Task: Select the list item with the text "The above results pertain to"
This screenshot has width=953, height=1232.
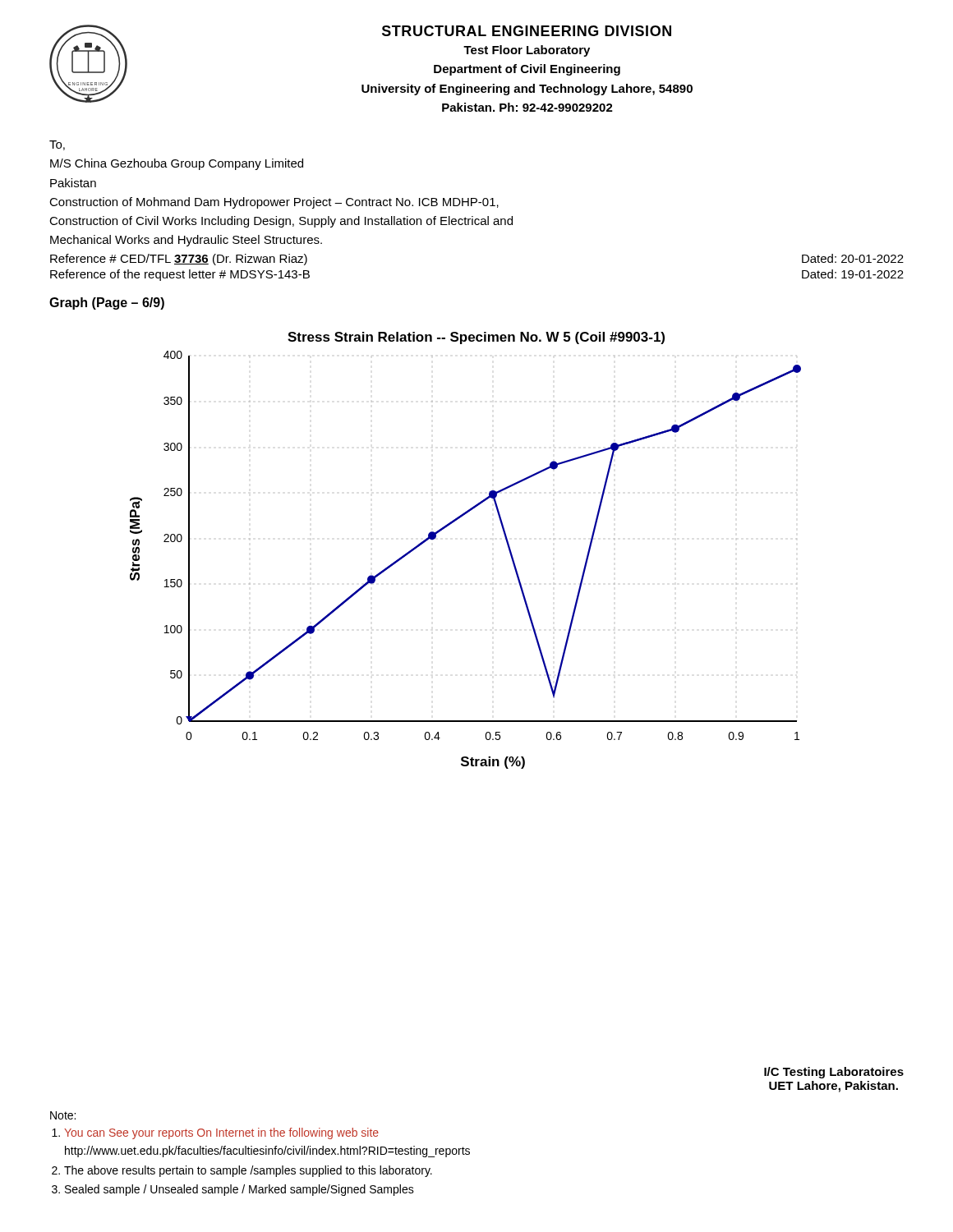Action: coord(248,1170)
